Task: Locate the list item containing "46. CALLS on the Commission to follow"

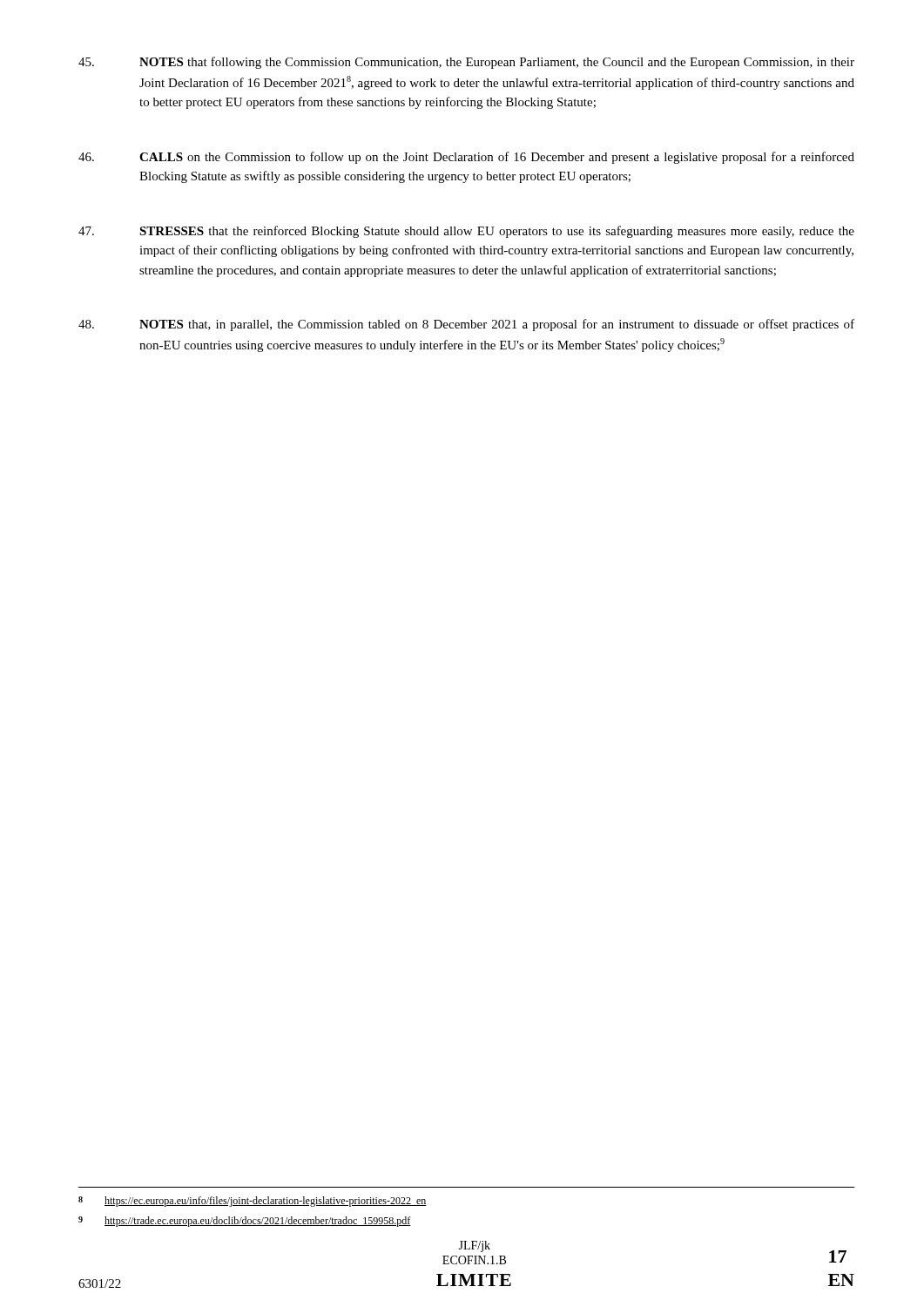Action: pos(466,166)
